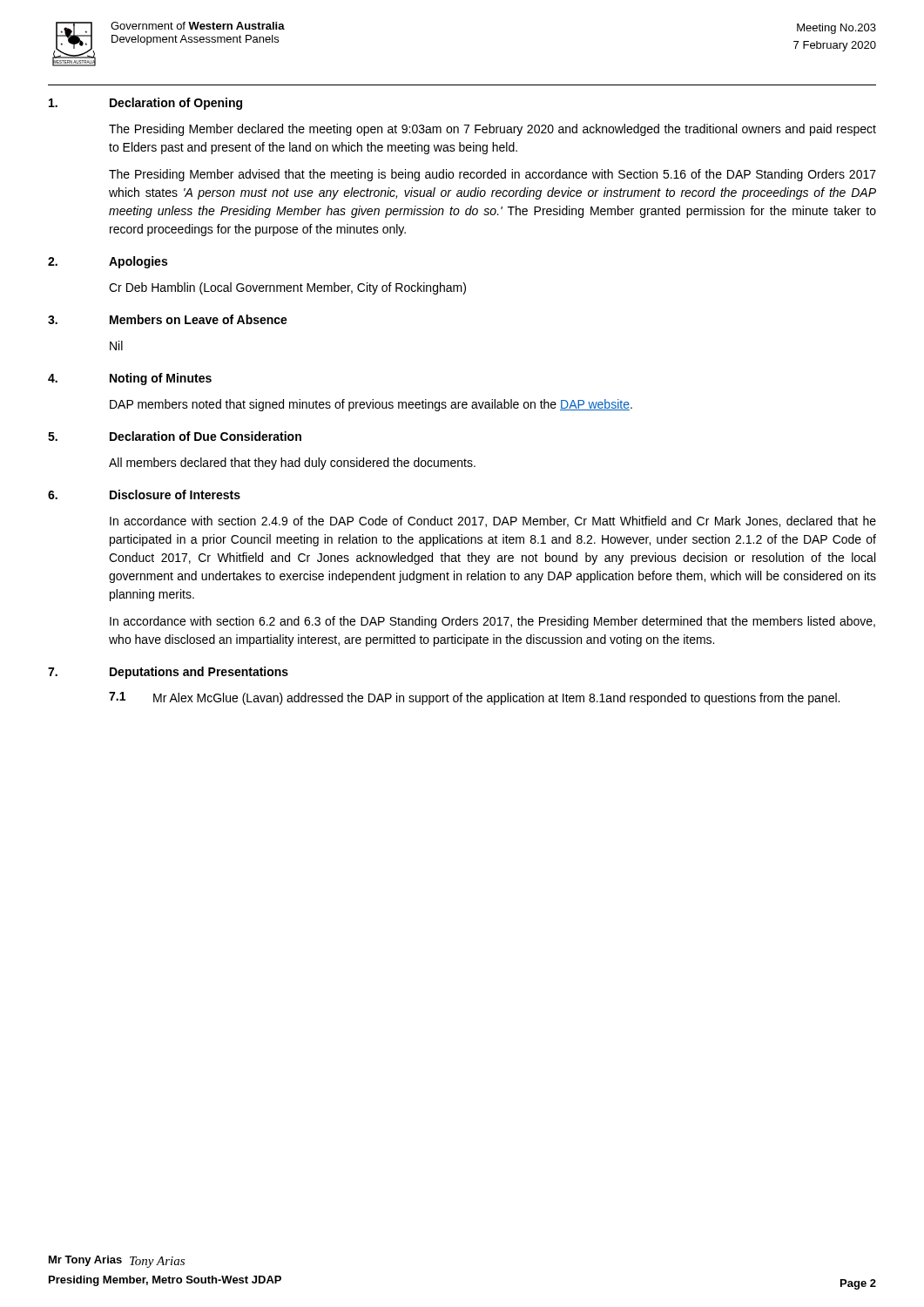The height and width of the screenshot is (1307, 924).
Task: Point to the region starting "DAP members noted that signed minutes of"
Action: [x=371, y=404]
